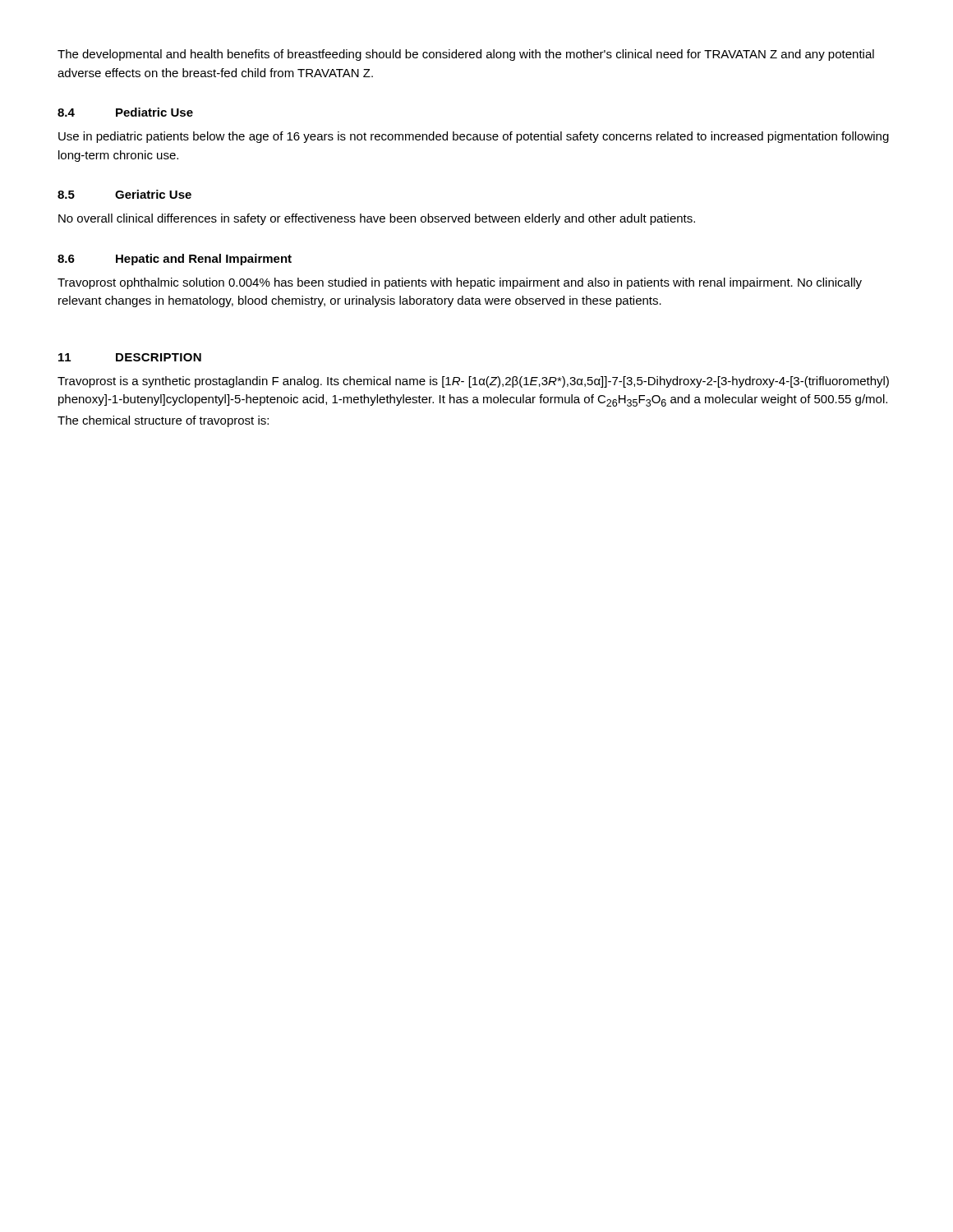Point to the block starting "8.5 Geriatric Use"
This screenshot has height=1232, width=953.
(125, 194)
